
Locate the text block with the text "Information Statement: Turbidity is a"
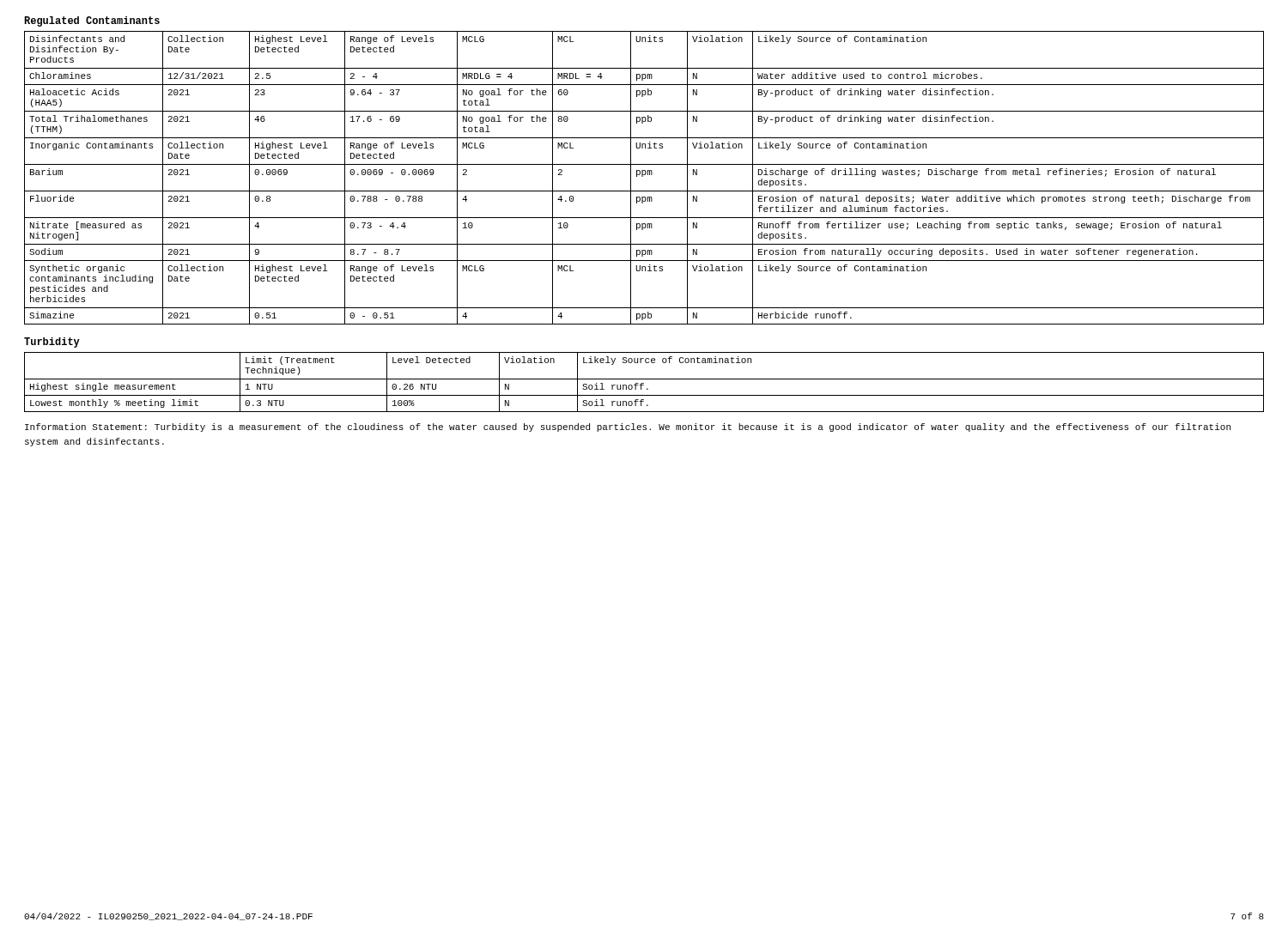click(x=628, y=435)
